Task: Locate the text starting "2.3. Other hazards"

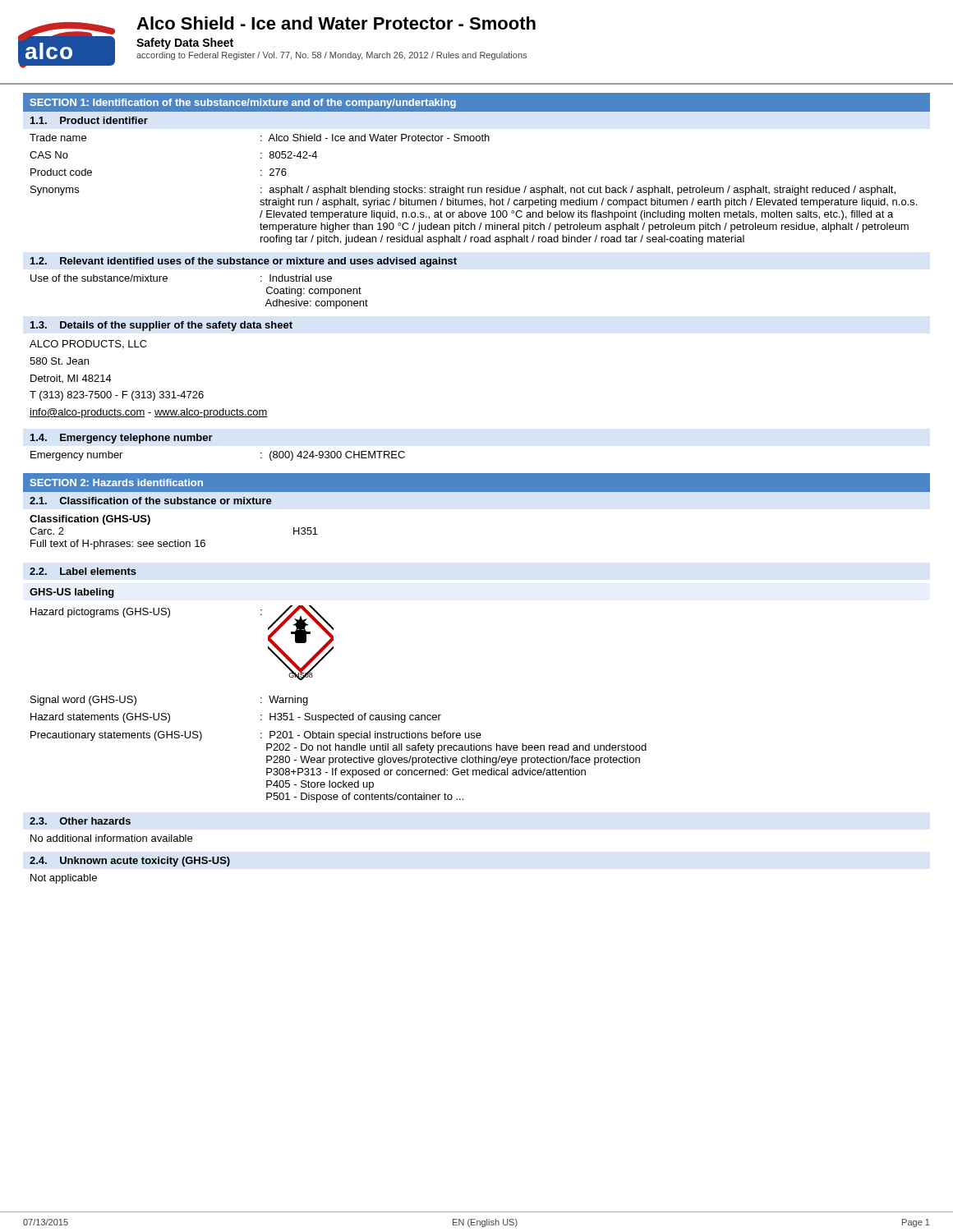Action: tap(80, 821)
